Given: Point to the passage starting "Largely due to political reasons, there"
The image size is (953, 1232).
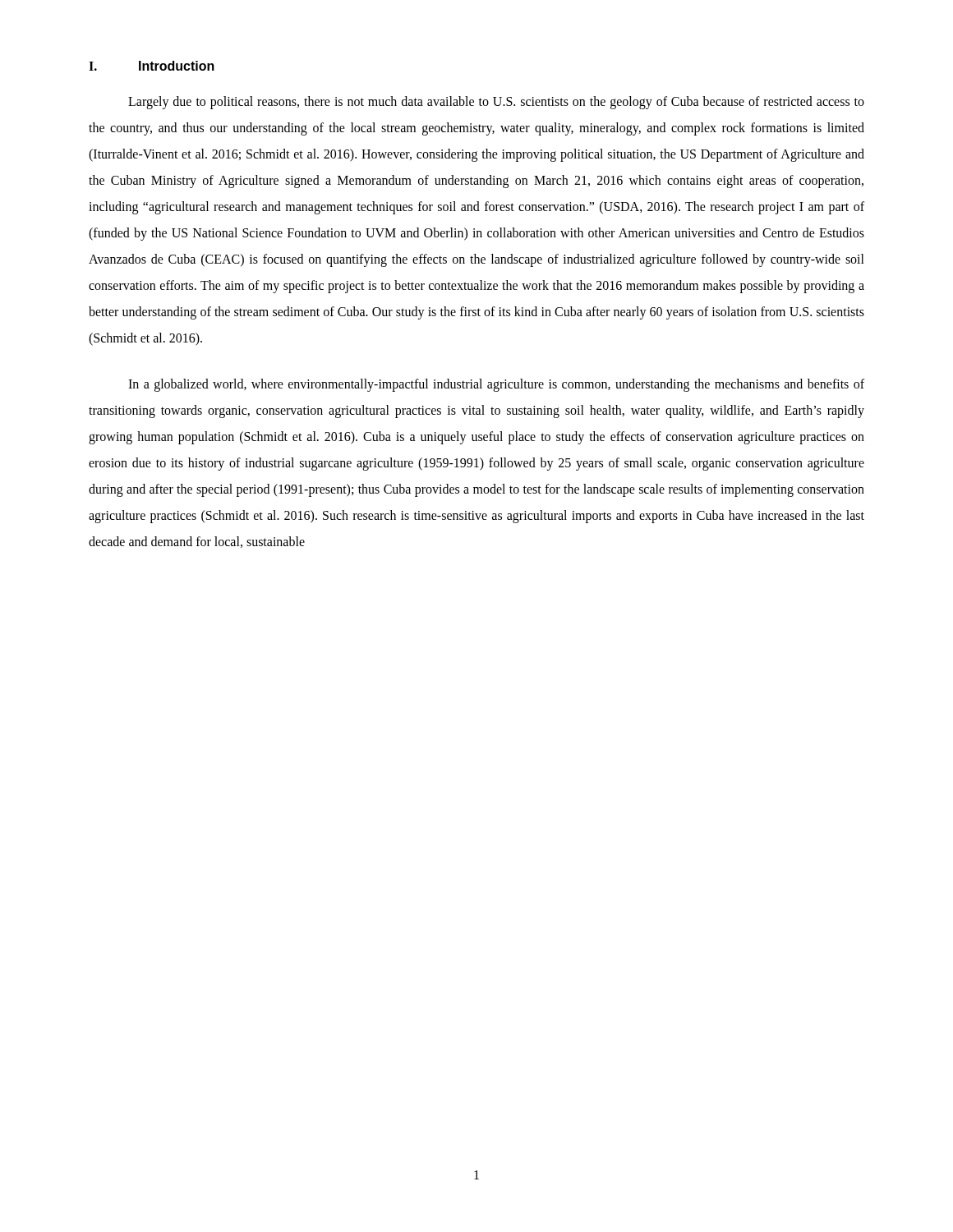Looking at the screenshot, I should click(x=476, y=220).
